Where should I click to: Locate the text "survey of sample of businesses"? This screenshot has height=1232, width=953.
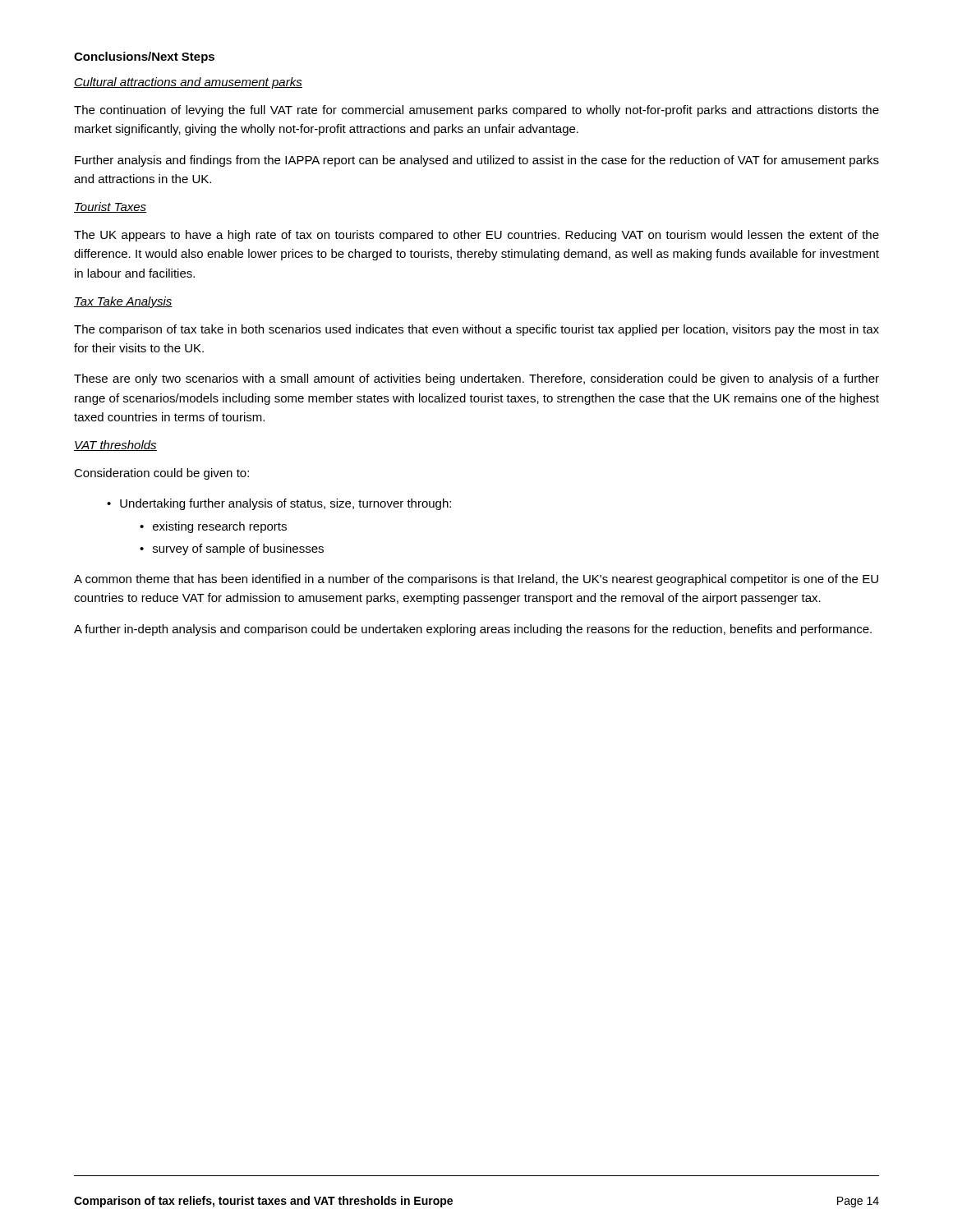[x=238, y=548]
